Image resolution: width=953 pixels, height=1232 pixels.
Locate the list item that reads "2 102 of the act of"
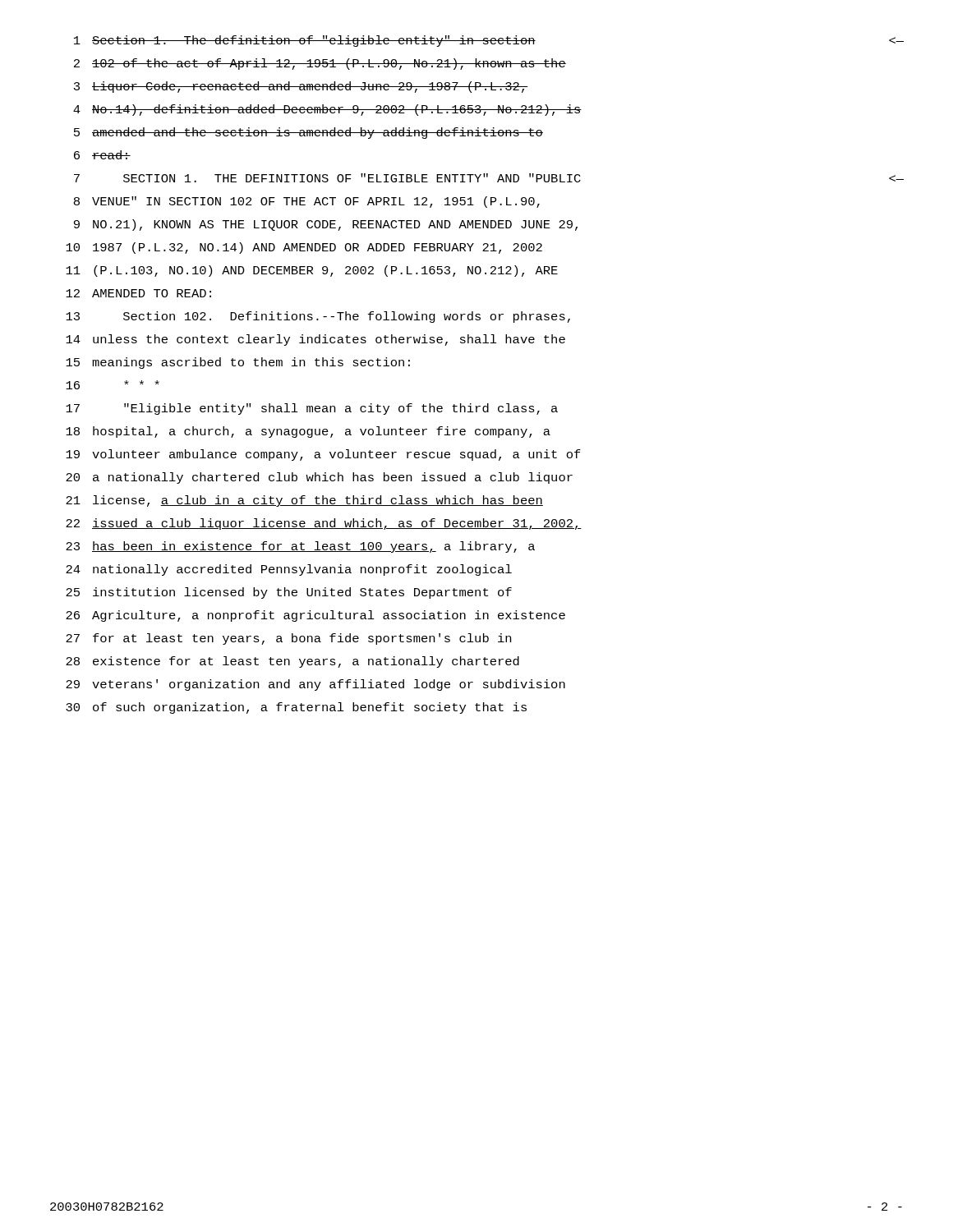click(462, 64)
